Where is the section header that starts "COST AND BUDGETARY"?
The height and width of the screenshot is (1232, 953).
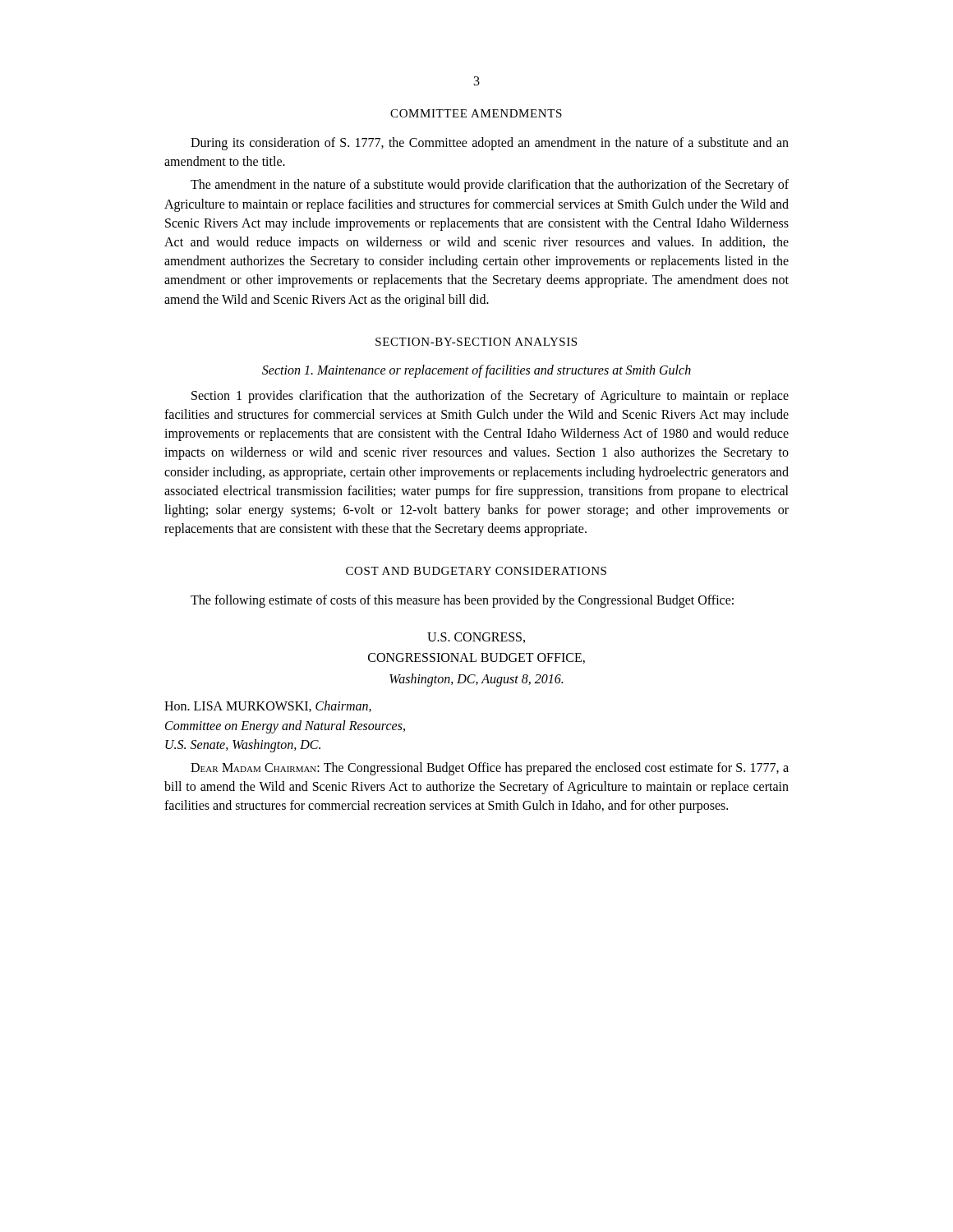pyautogui.click(x=476, y=571)
